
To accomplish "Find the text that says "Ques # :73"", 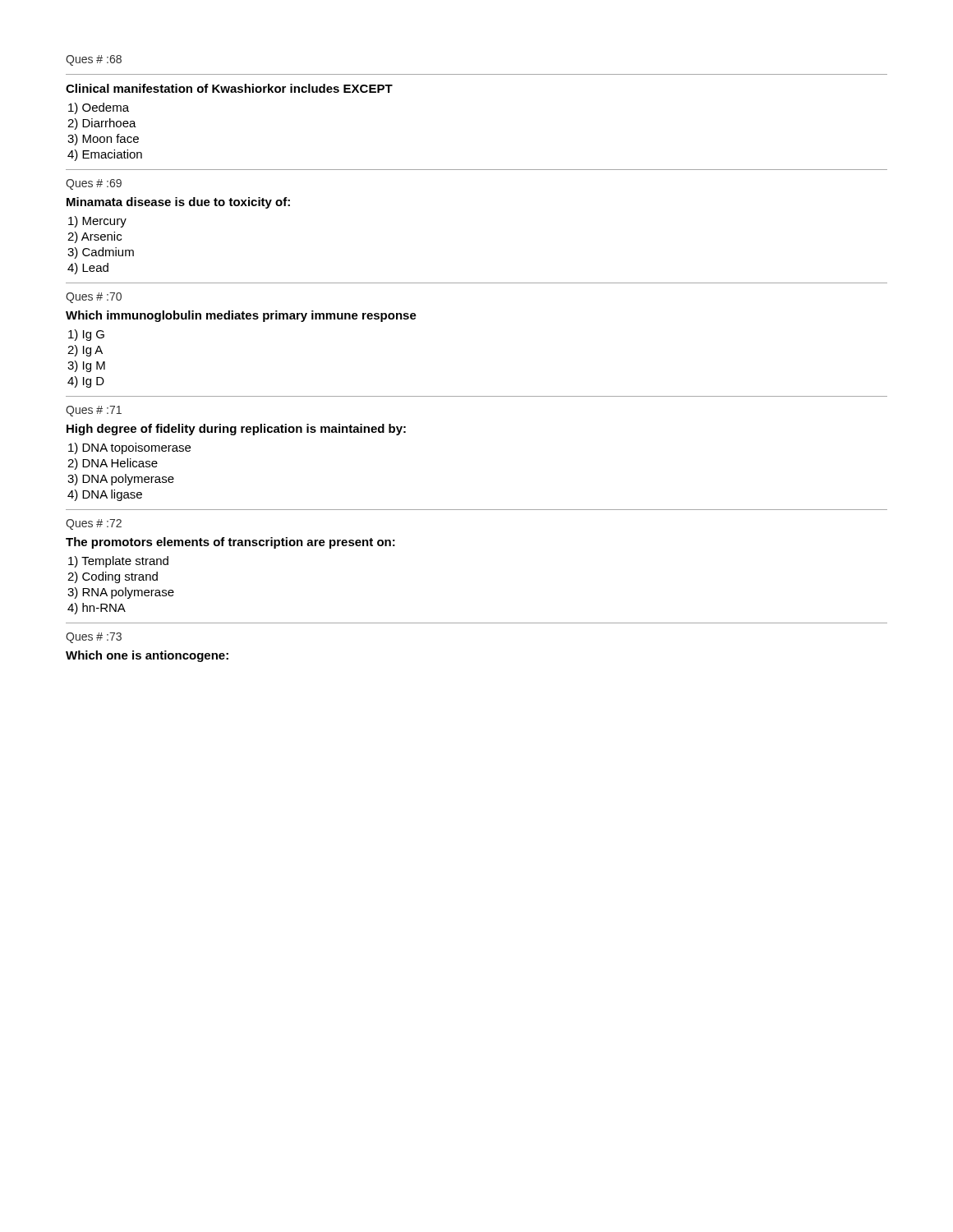I will (x=94, y=637).
